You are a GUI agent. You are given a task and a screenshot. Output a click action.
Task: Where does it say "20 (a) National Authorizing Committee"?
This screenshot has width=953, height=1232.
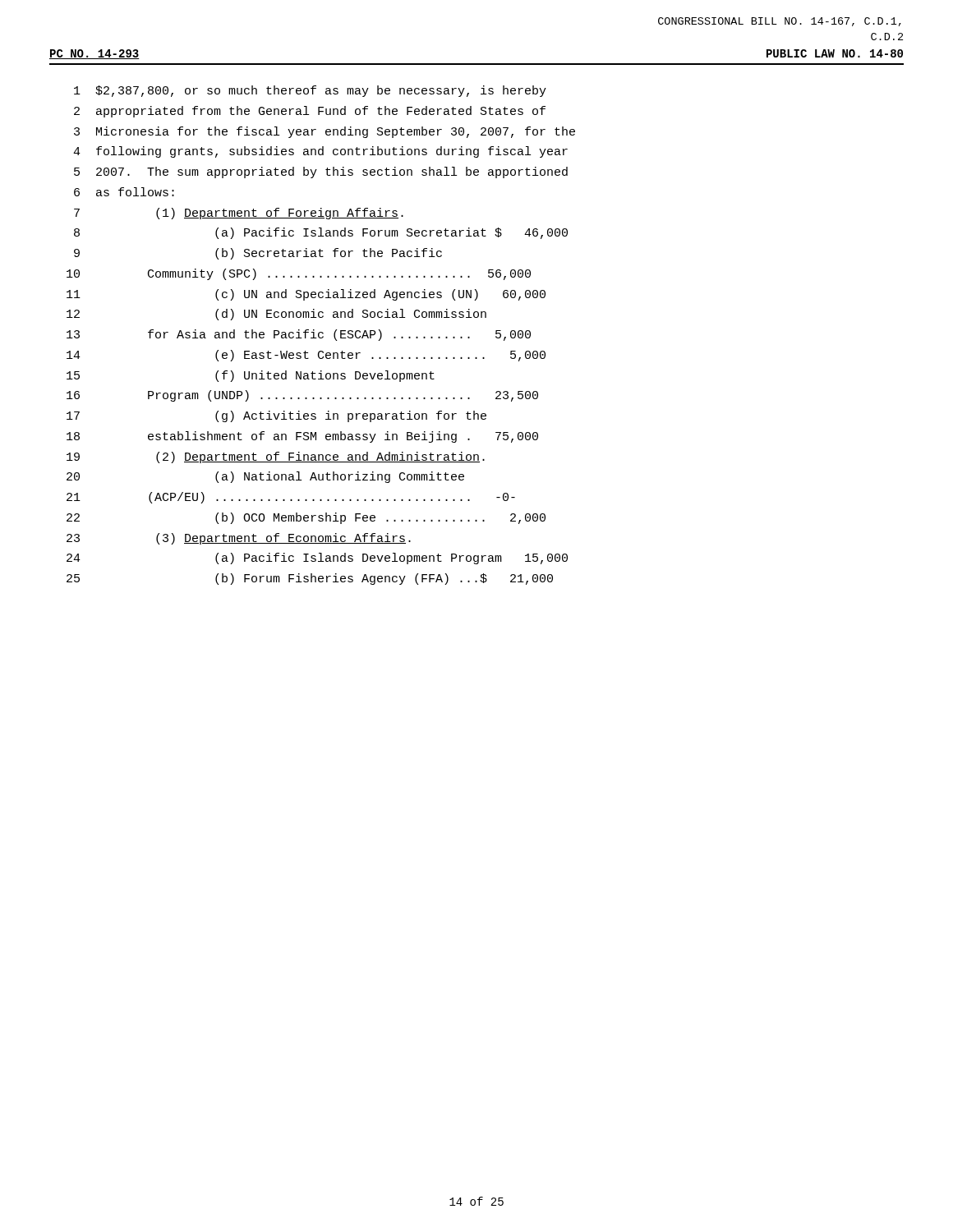pyautogui.click(x=265, y=477)
